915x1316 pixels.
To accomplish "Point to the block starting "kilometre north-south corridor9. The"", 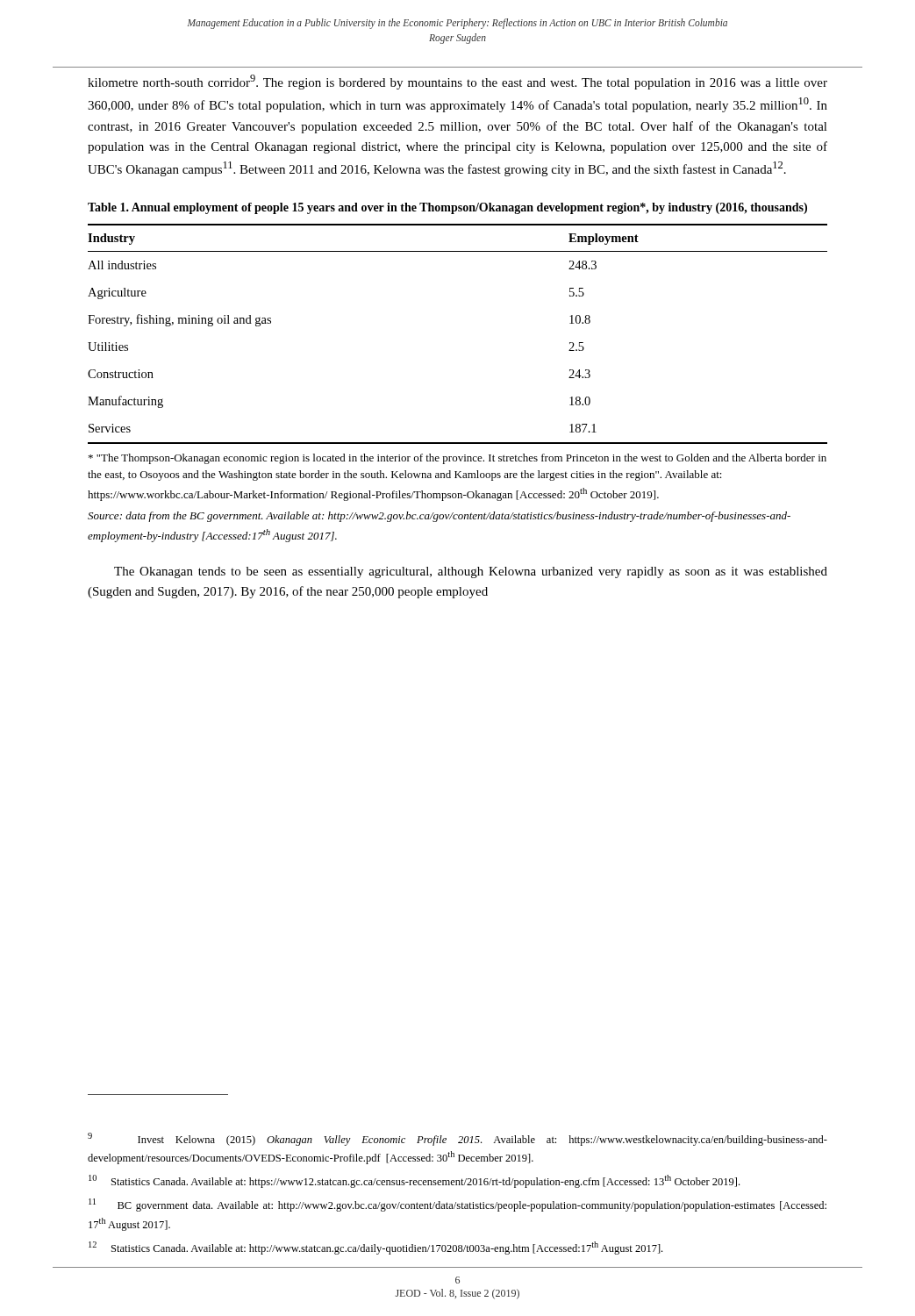I will (458, 124).
